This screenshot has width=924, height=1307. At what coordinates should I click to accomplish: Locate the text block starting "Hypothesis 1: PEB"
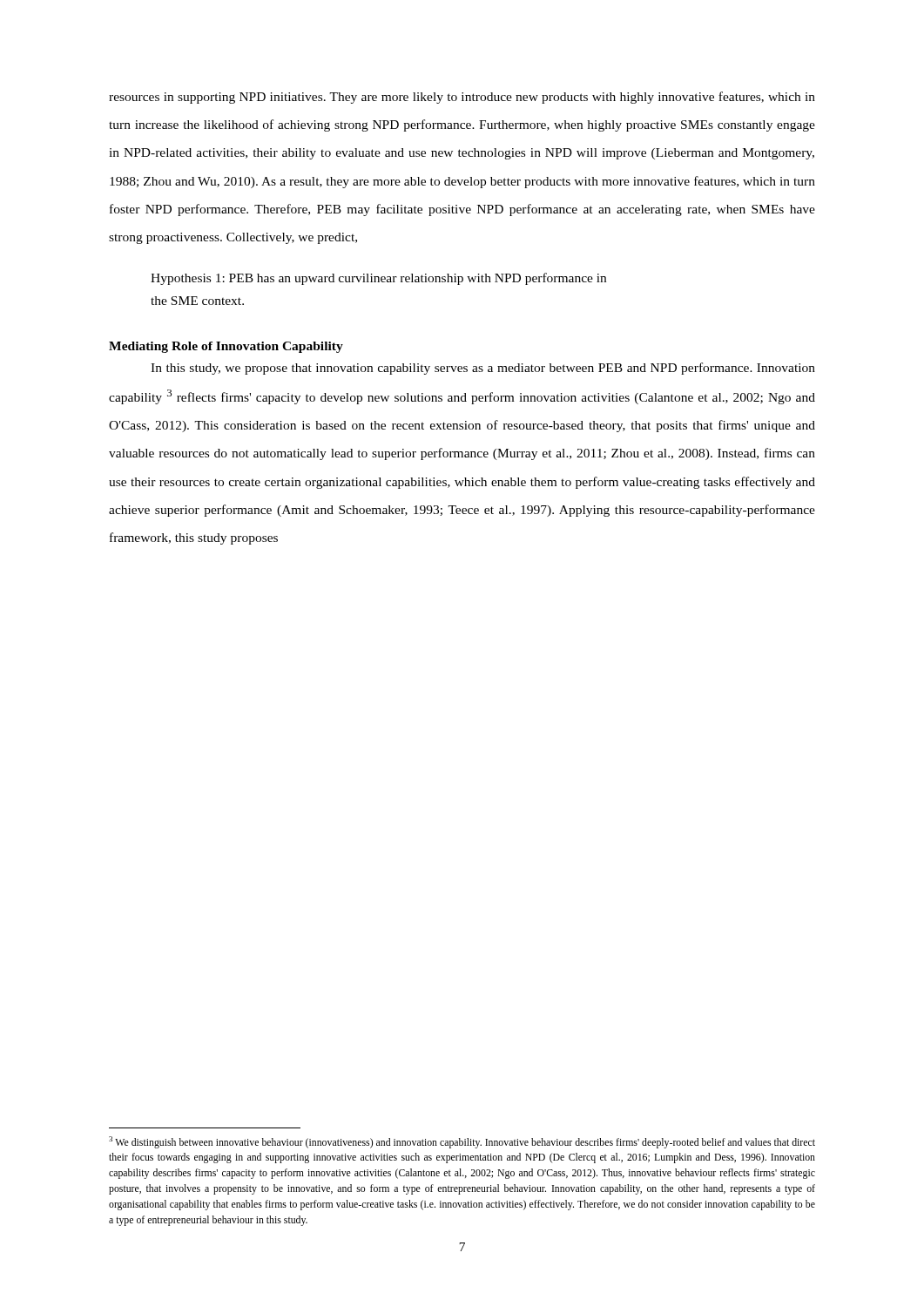coord(379,289)
